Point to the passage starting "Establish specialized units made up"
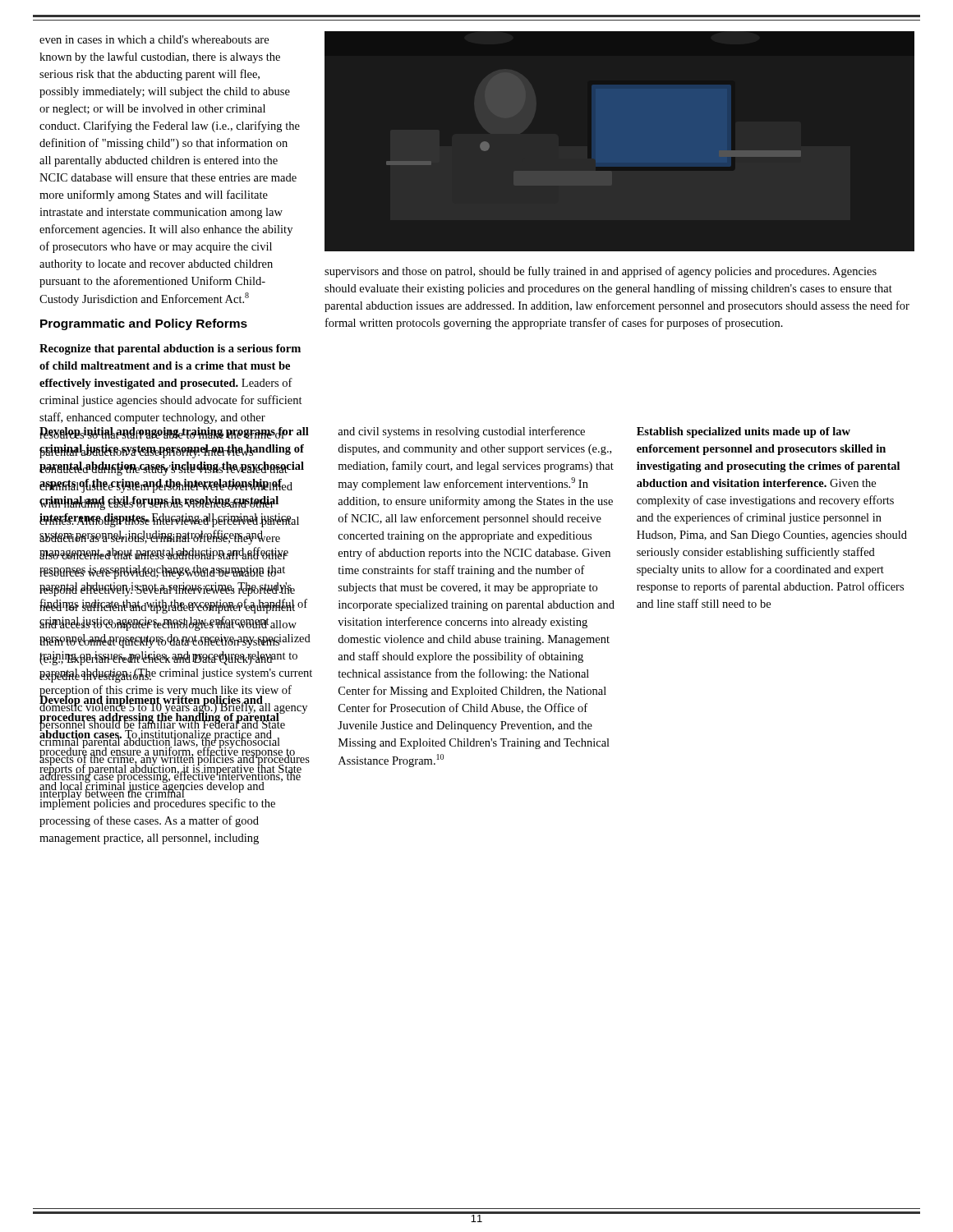This screenshot has width=953, height=1232. [x=775, y=518]
